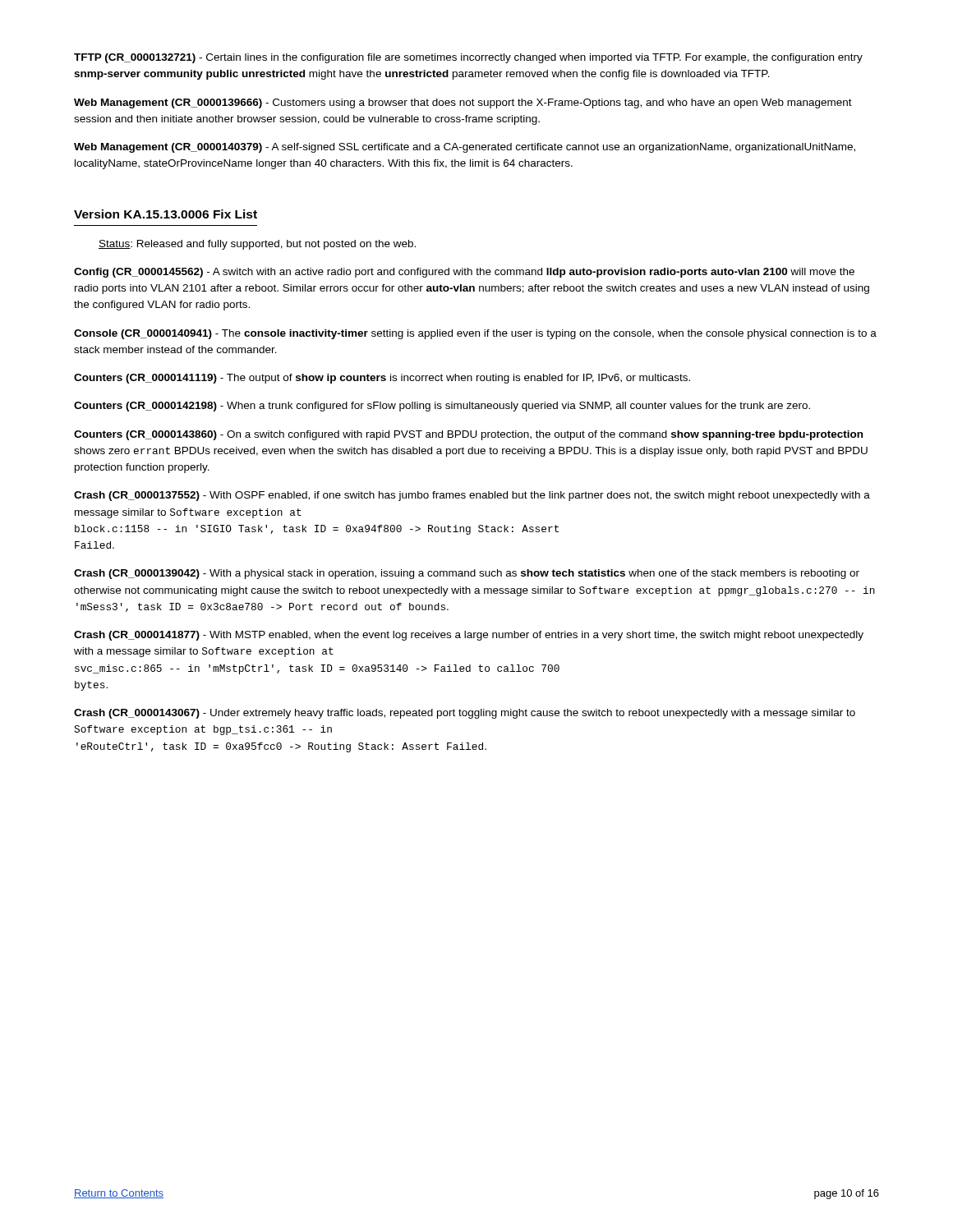Navigate to the text block starting "Counters (CR_0000142198) - When a"

[442, 406]
